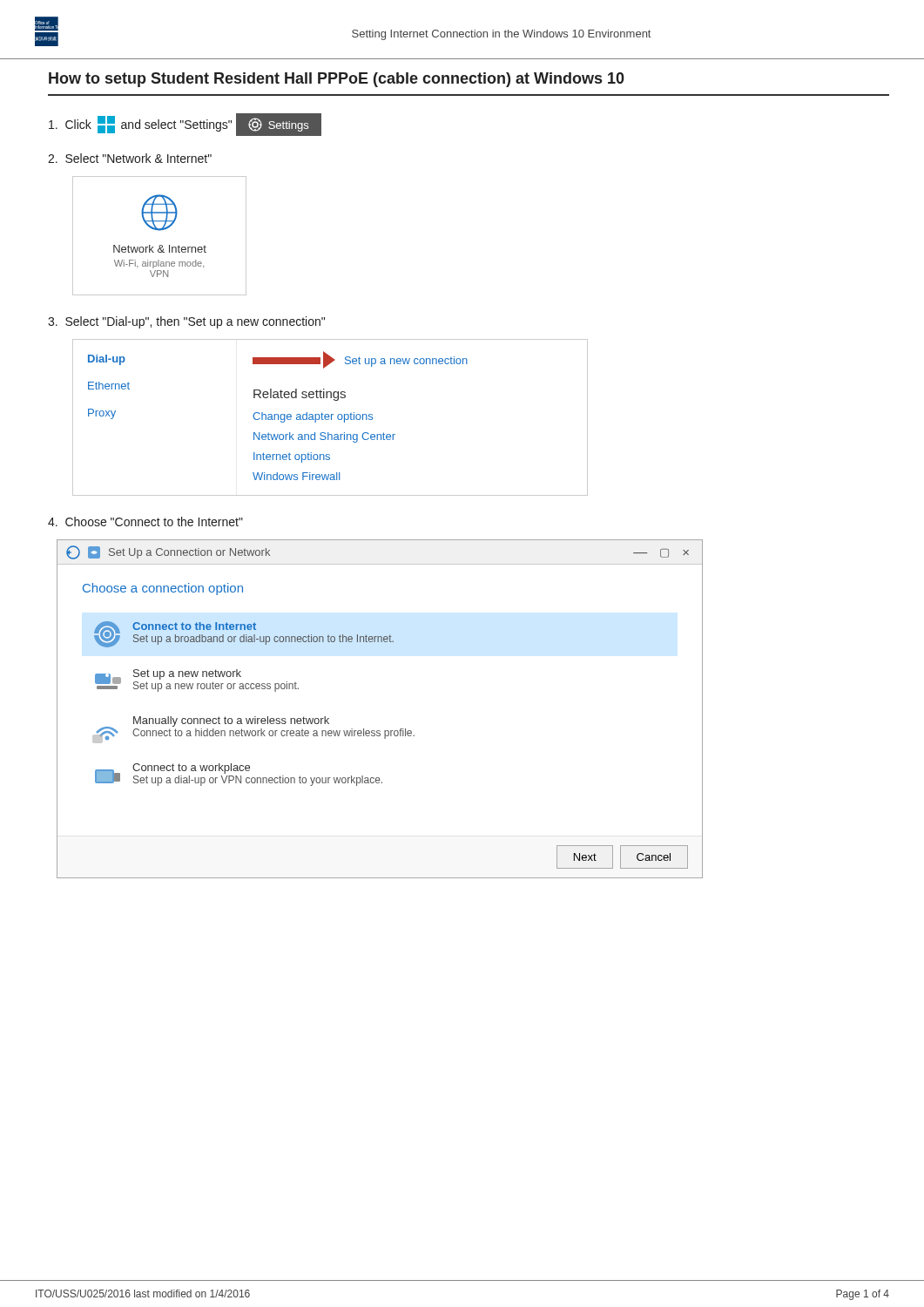Viewport: 924px width, 1307px height.
Task: Click on the list item that says "Click and select "Settings" Settings"
Action: 184,125
